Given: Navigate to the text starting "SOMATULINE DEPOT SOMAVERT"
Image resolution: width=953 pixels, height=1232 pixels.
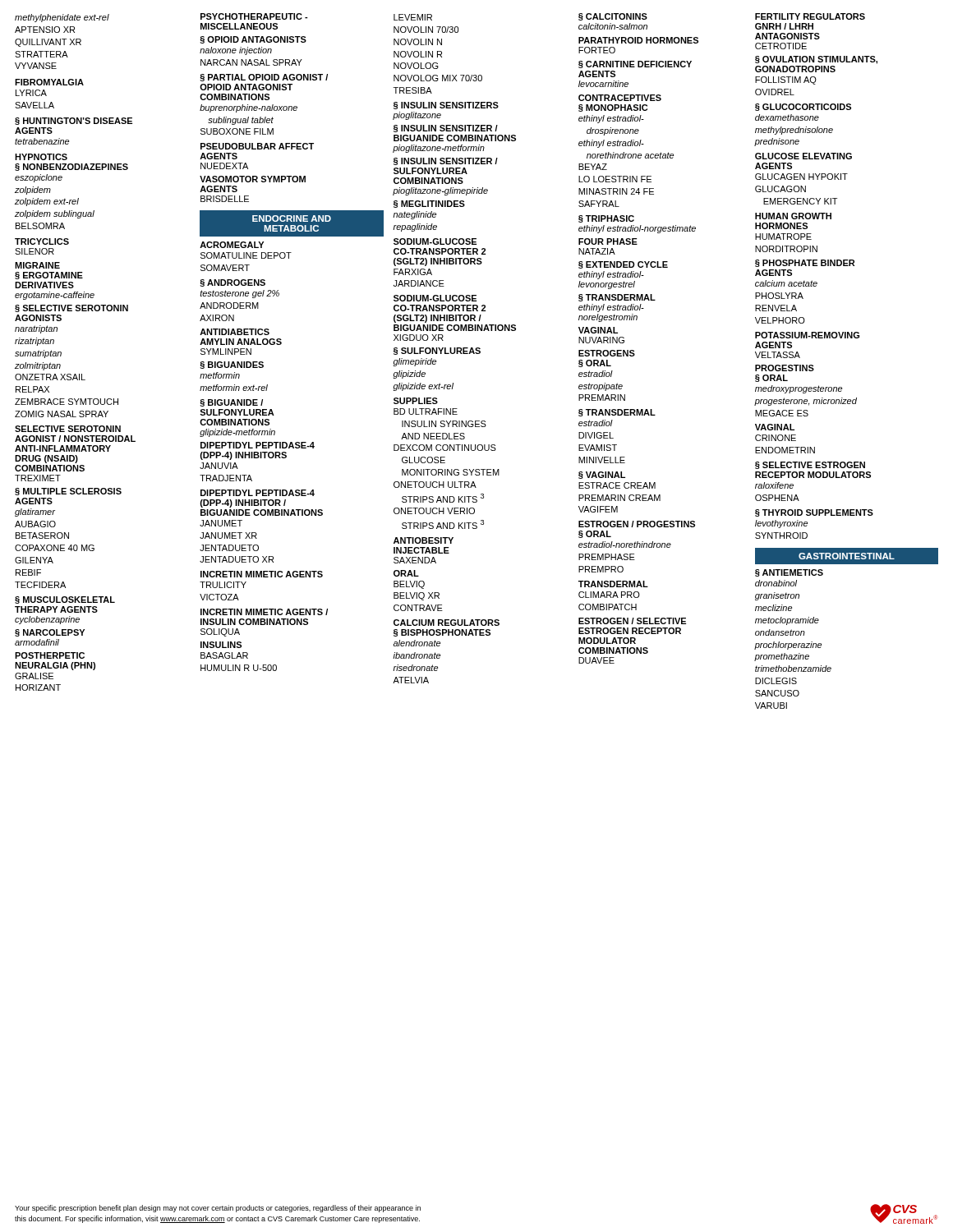Looking at the screenshot, I should (292, 262).
